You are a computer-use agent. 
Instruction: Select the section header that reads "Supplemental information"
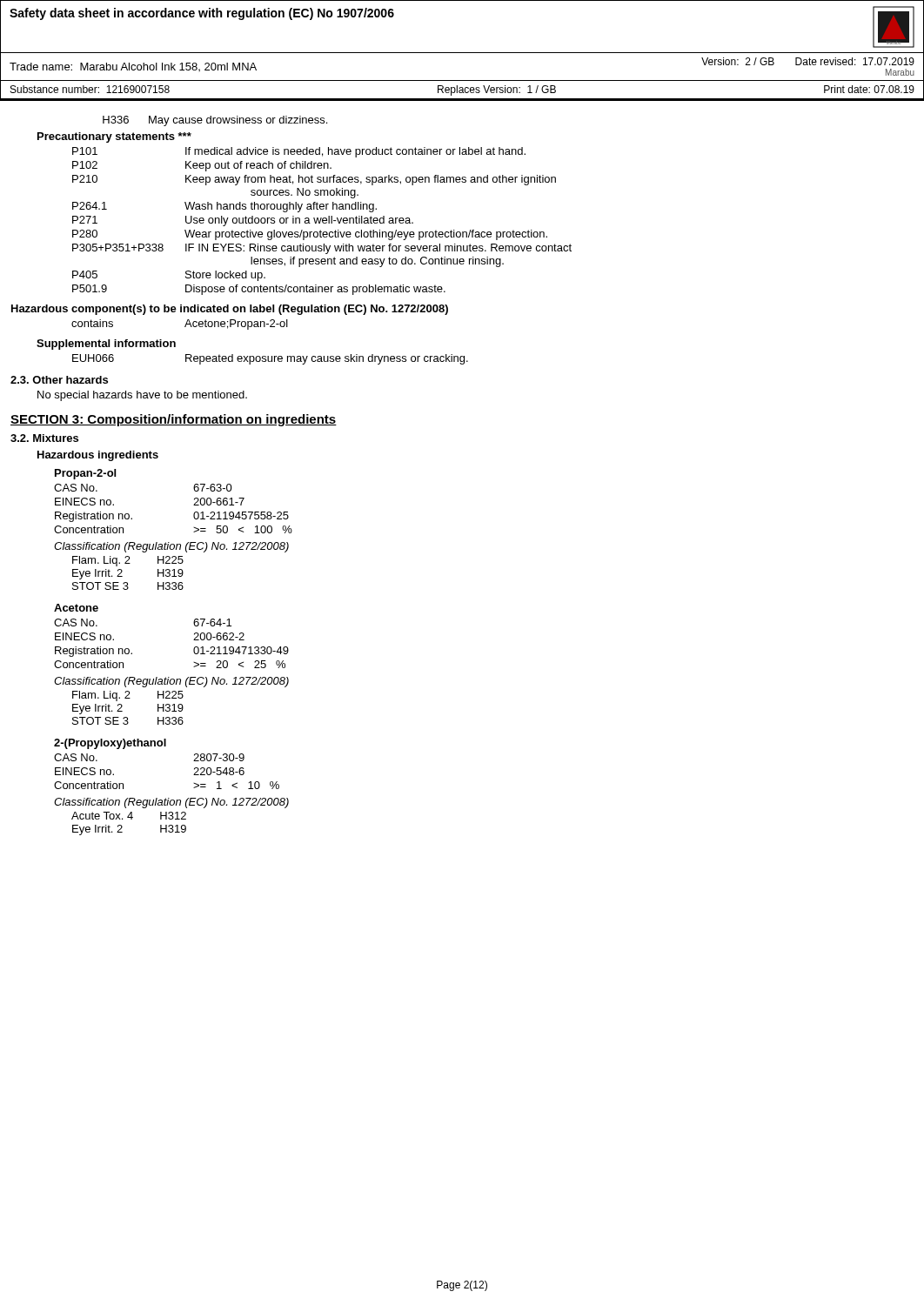coord(106,343)
